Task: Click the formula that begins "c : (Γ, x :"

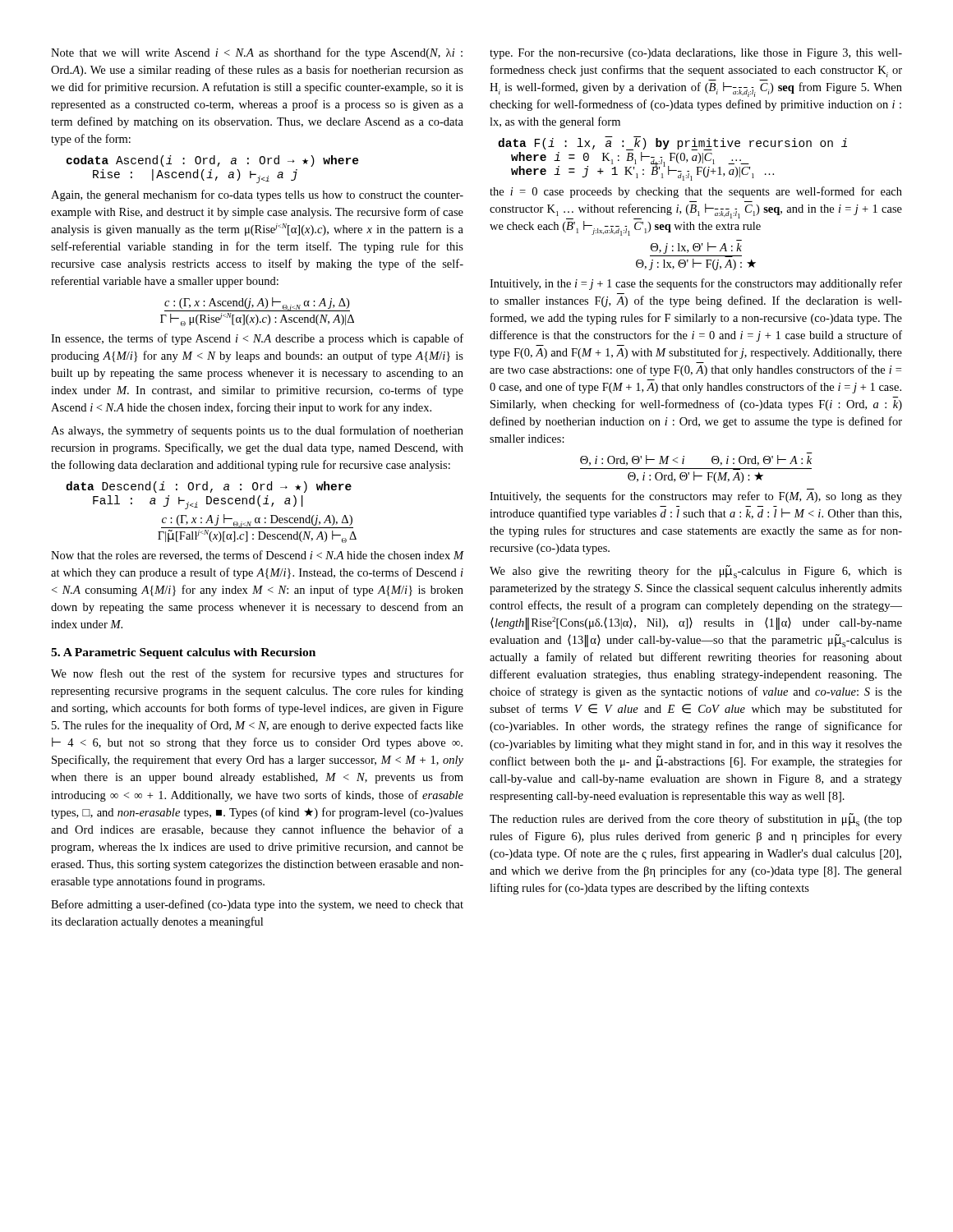Action: (x=257, y=311)
